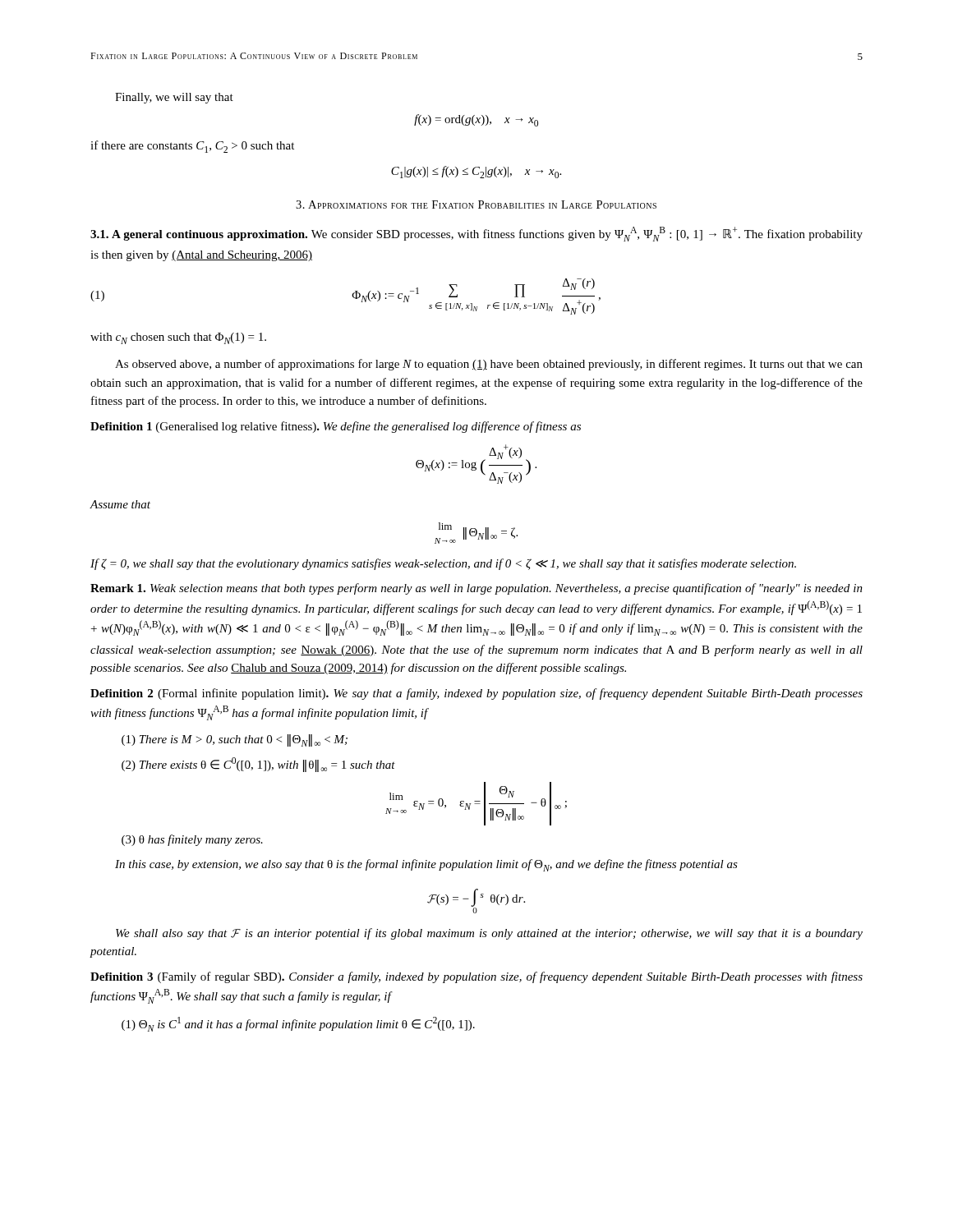The image size is (953, 1232).
Task: Click the formula that begins "𝓕(s) = − ∫ 0 s"
Action: (x=476, y=900)
